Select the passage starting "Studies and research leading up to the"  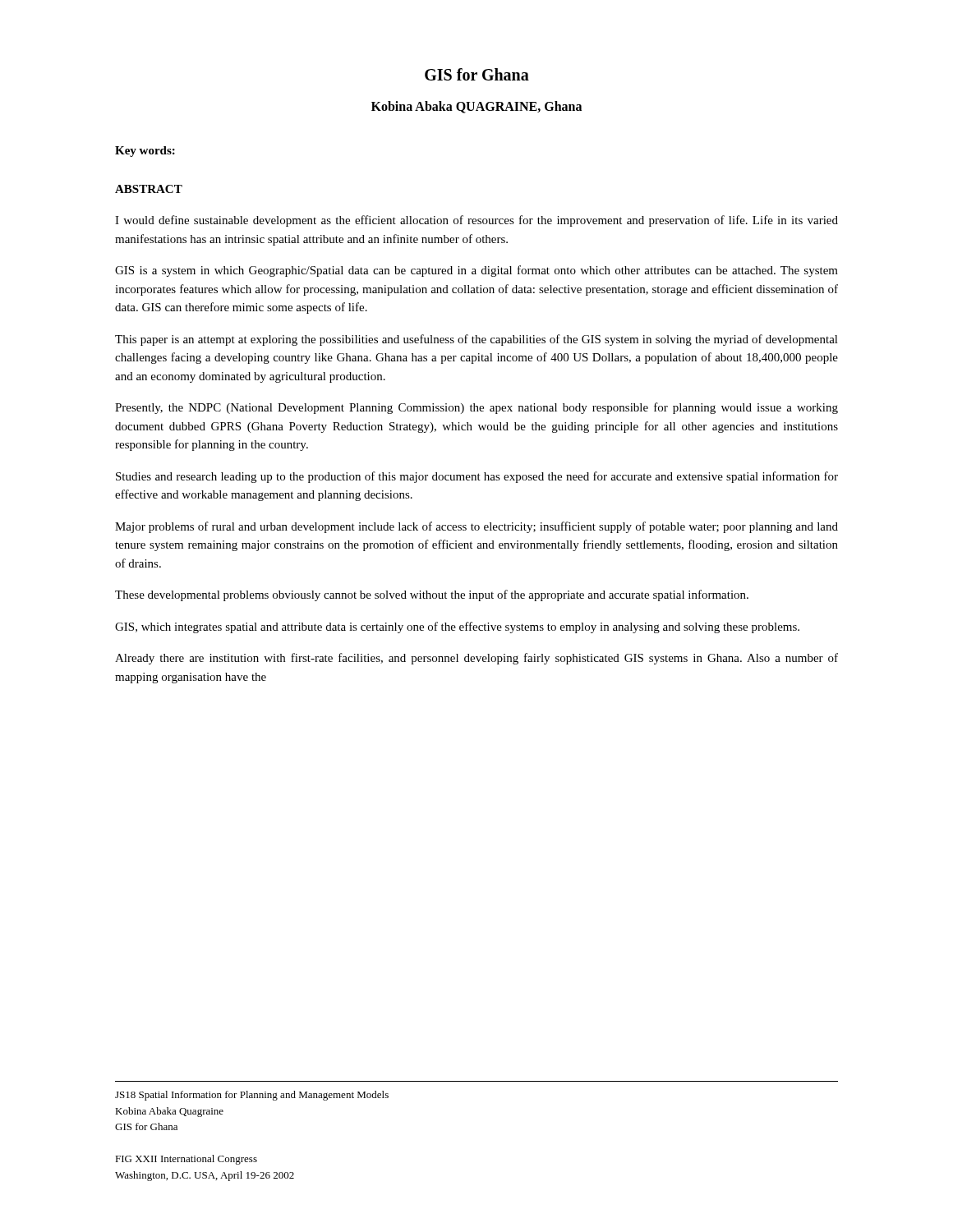point(476,485)
